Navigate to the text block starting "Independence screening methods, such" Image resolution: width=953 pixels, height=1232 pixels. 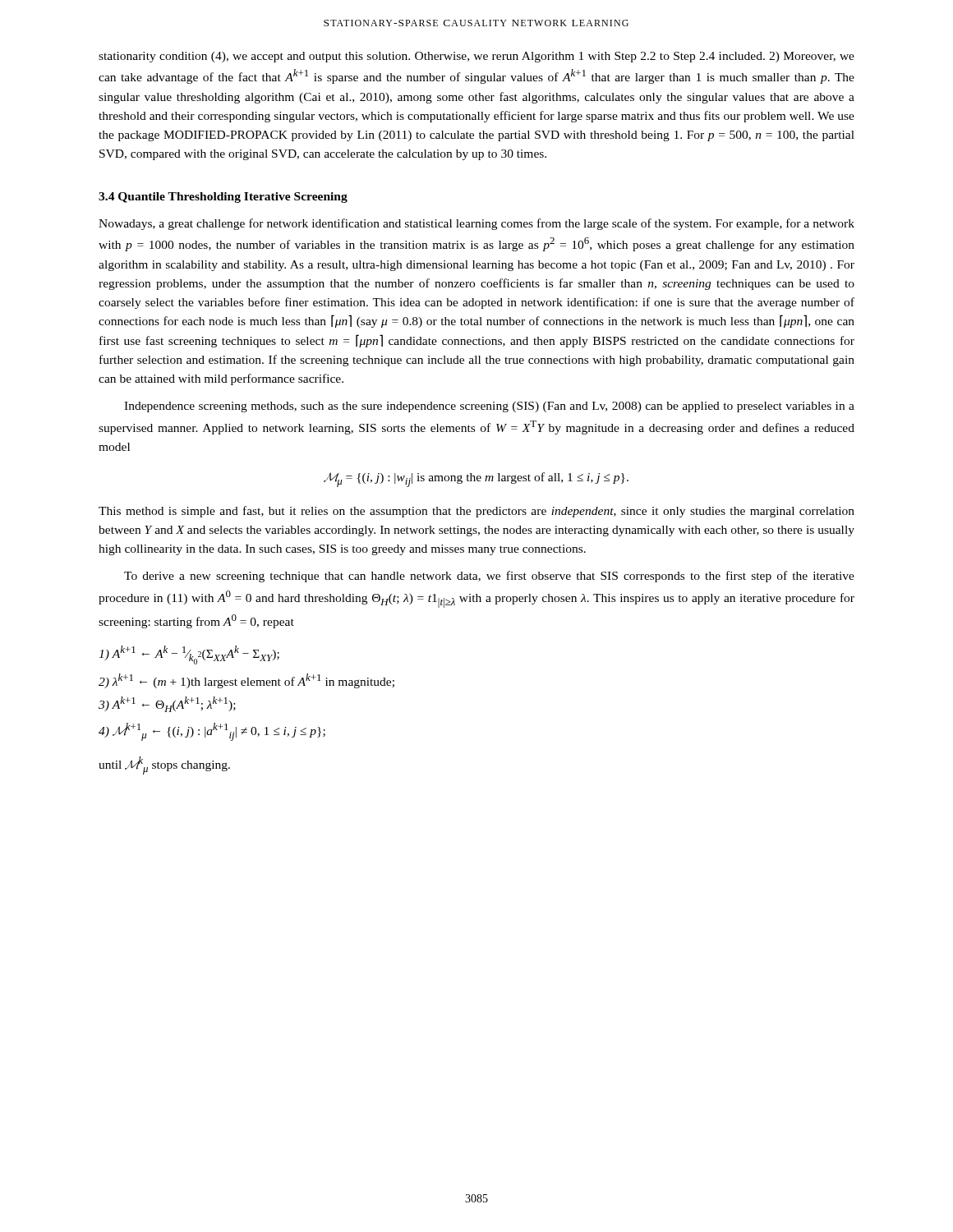point(476,426)
